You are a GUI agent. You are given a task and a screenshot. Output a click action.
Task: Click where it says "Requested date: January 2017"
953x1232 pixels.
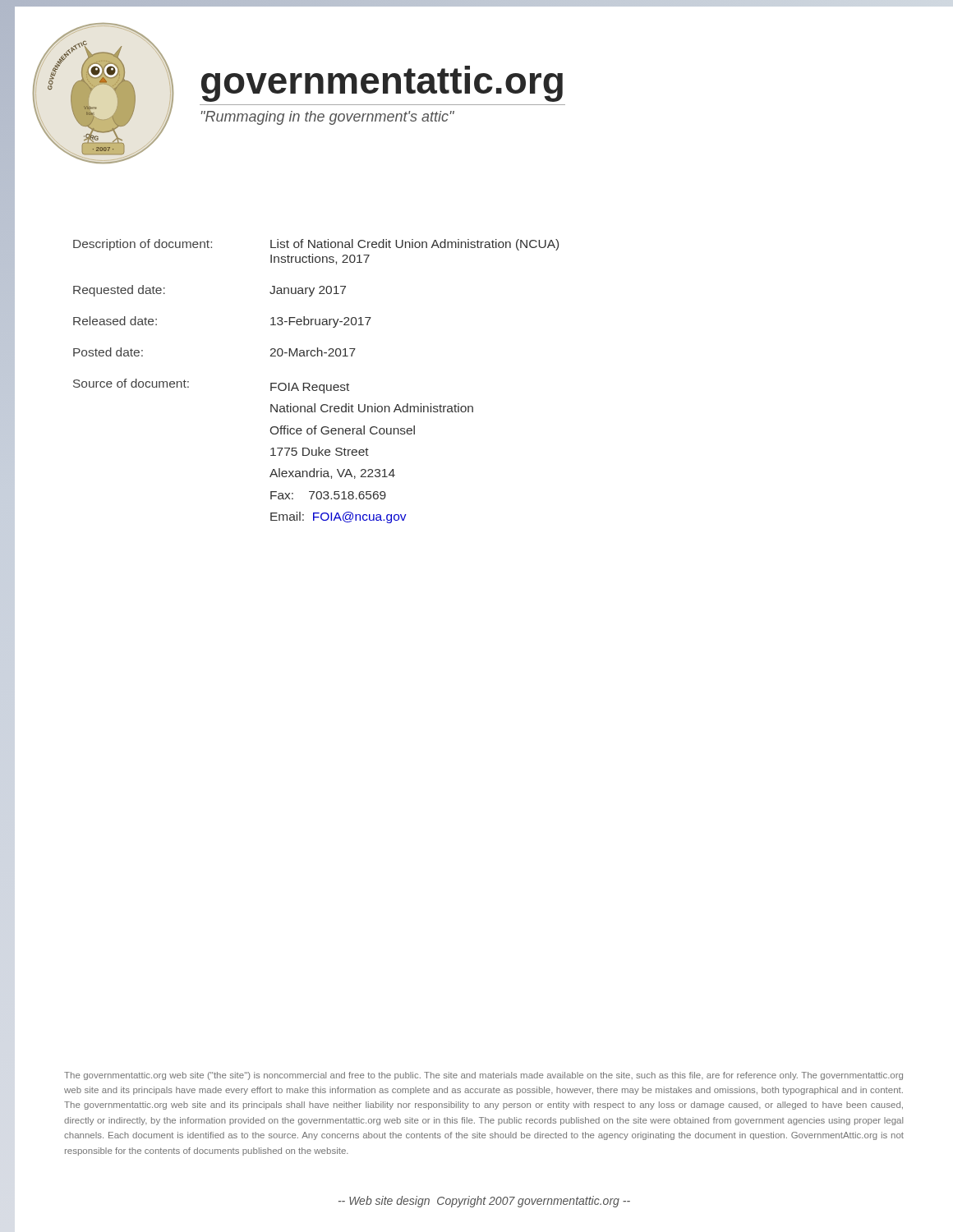tap(118, 290)
